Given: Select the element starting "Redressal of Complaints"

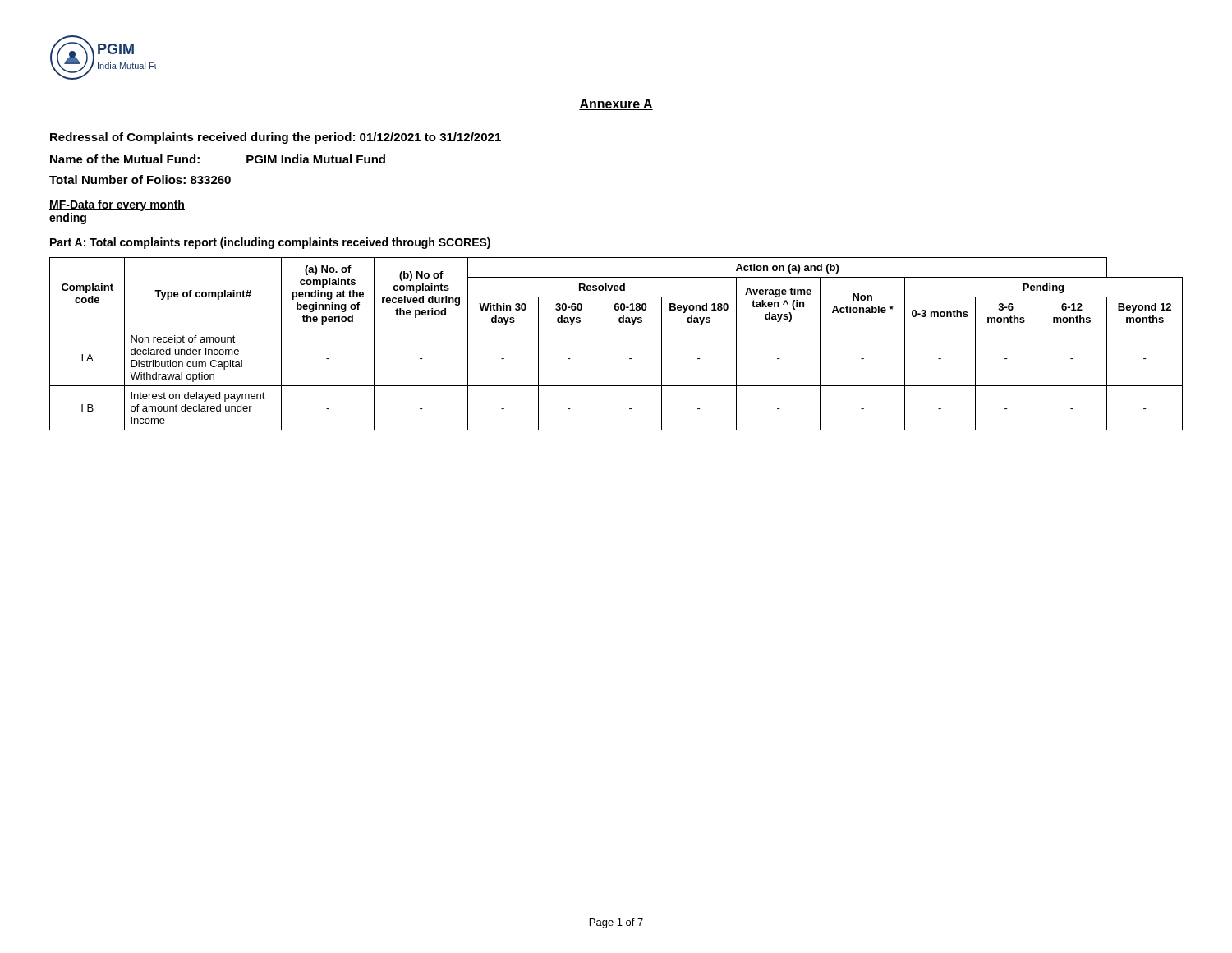Looking at the screenshot, I should 275,137.
